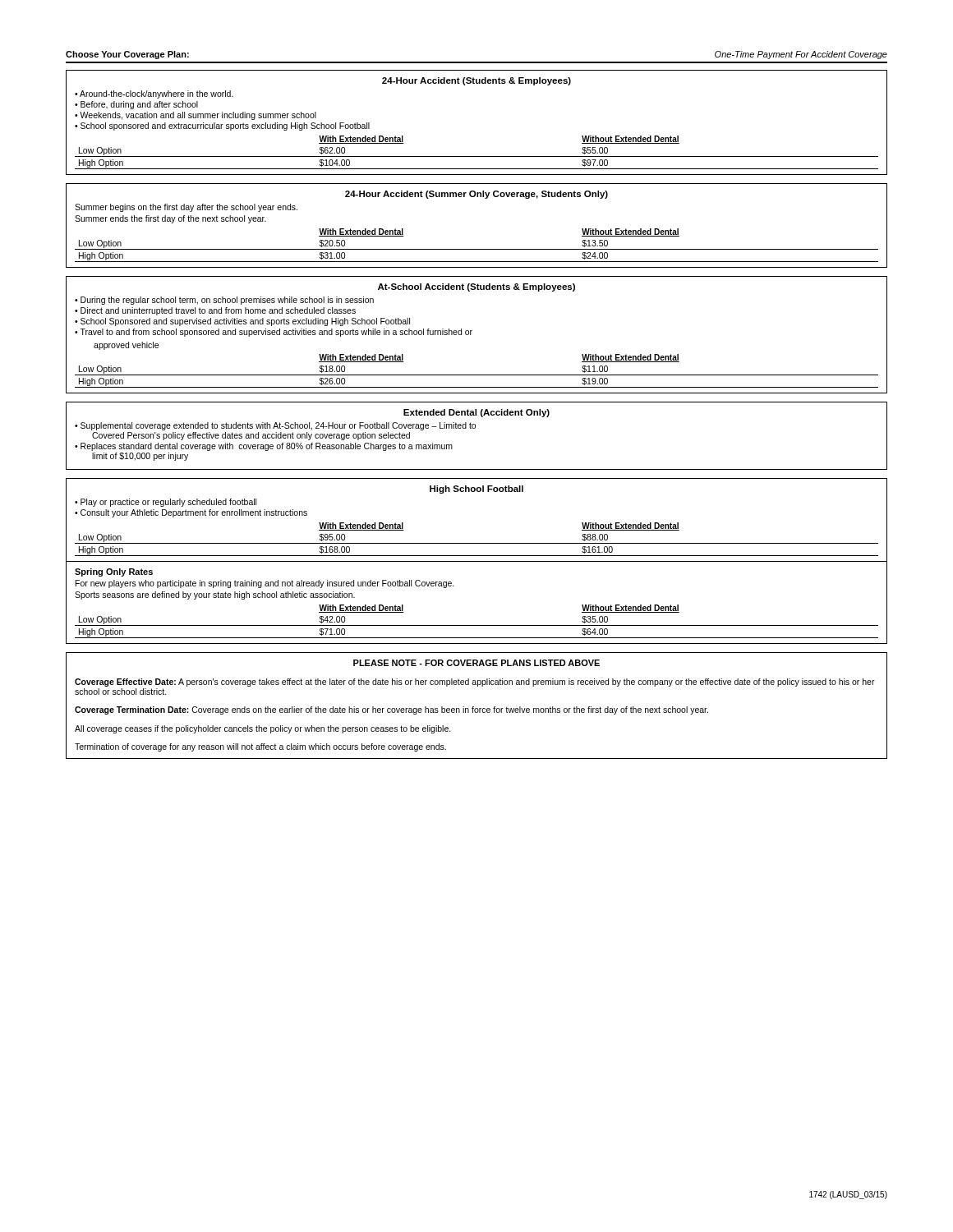Click where it says "Play or practice or regularly scheduled football"
Viewport: 953px width, 1232px height.
169,502
